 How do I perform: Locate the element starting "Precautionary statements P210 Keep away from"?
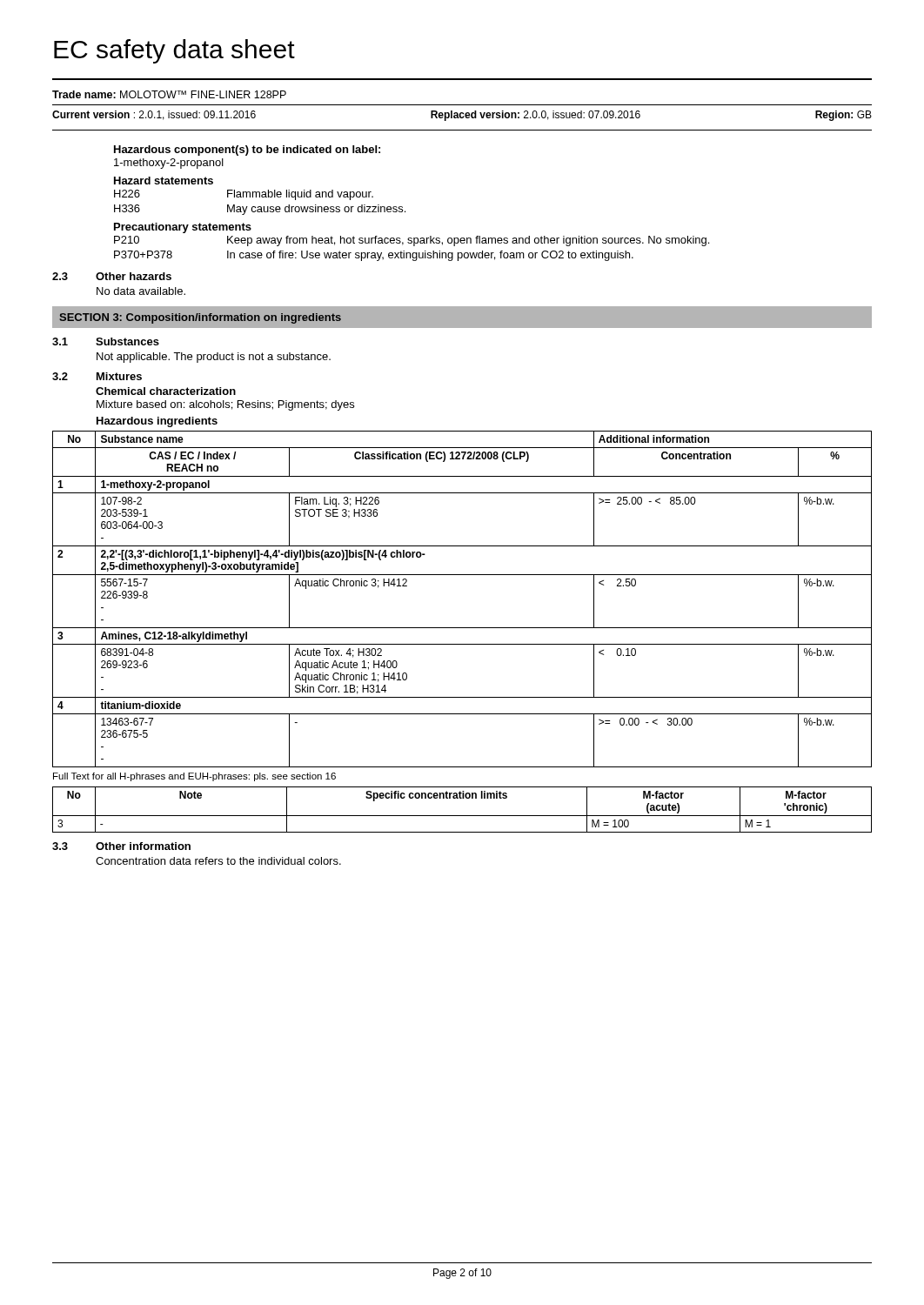point(492,241)
